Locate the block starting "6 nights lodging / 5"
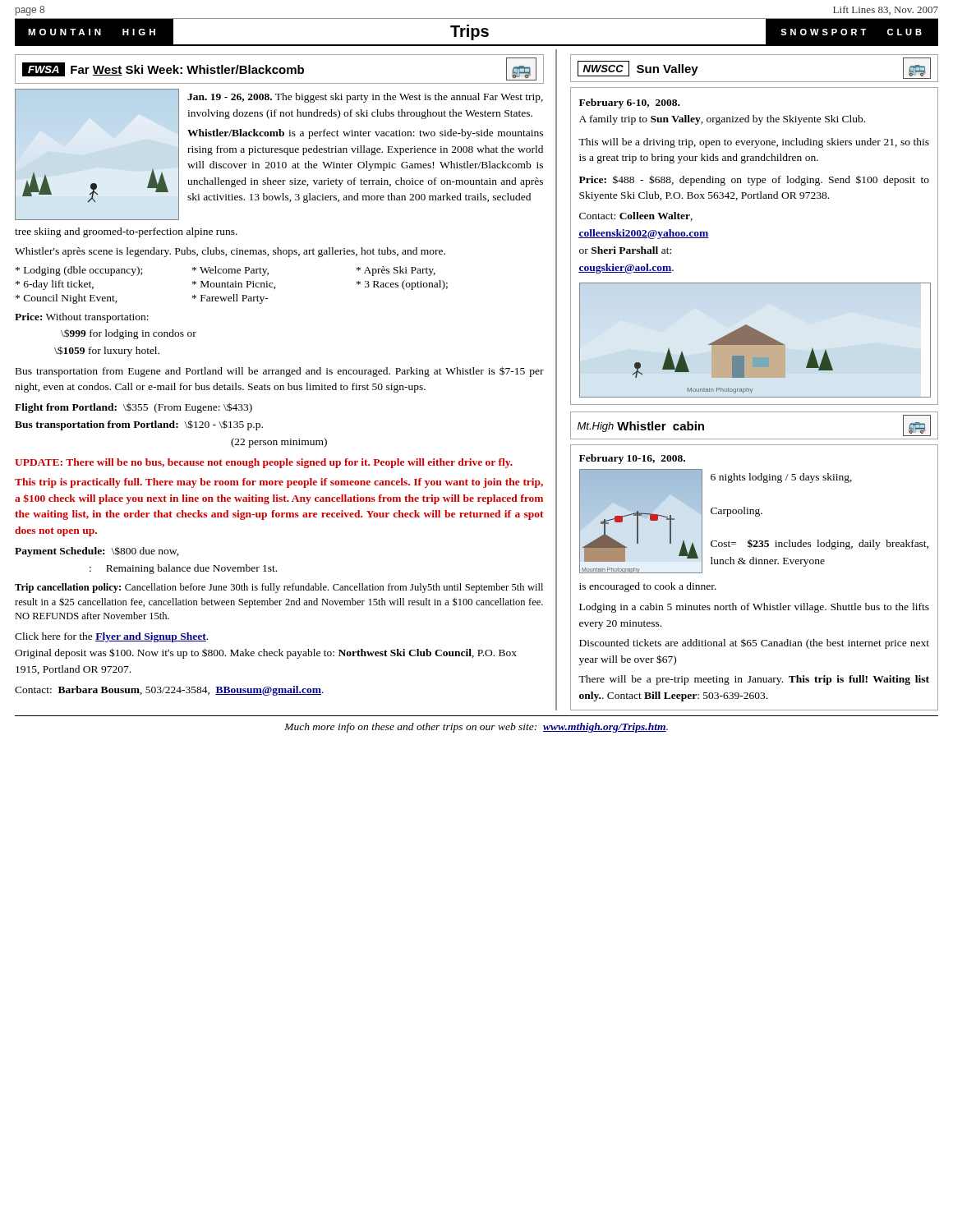The image size is (953, 1232). (781, 478)
